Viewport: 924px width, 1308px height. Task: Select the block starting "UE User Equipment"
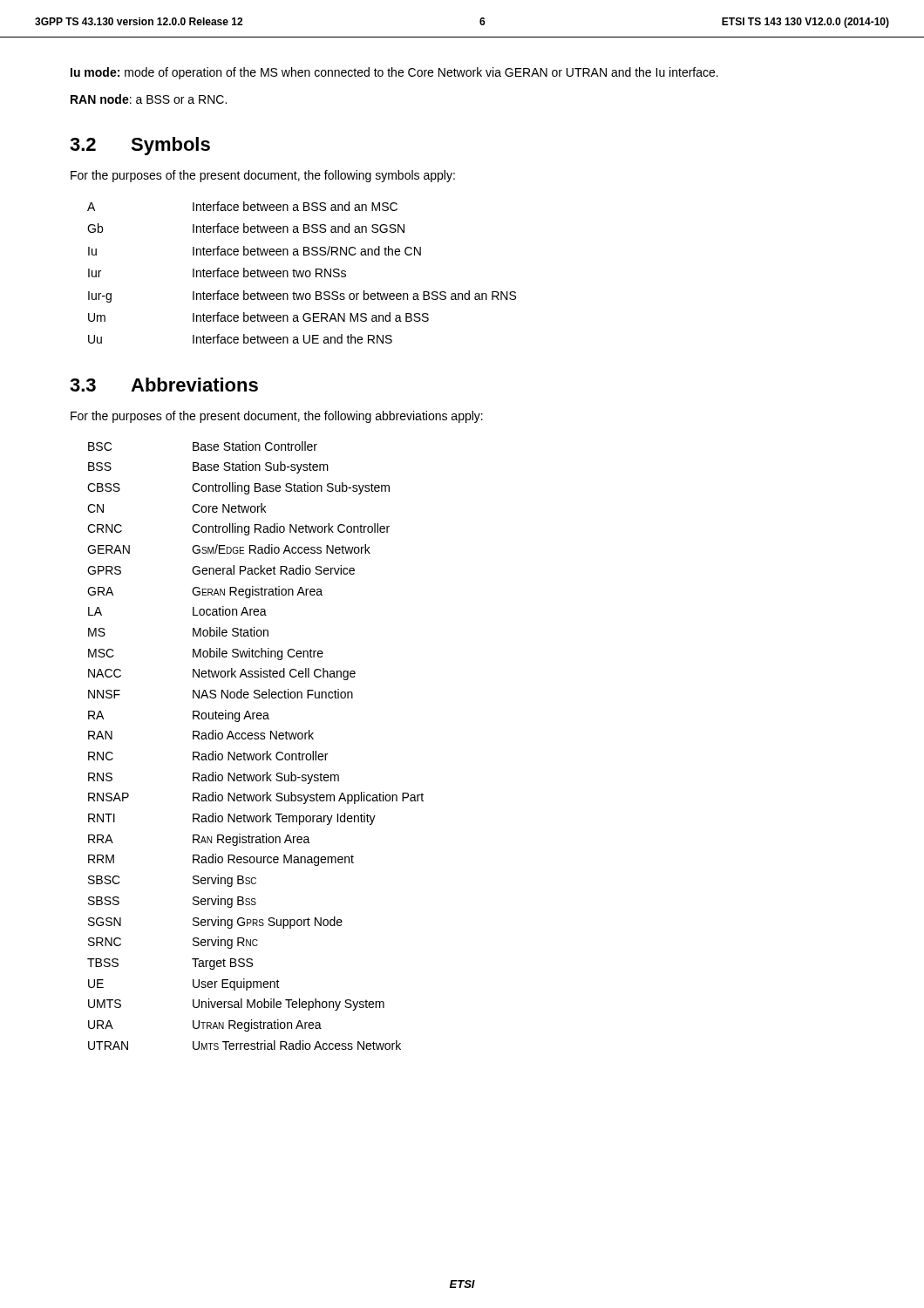click(x=89, y=984)
